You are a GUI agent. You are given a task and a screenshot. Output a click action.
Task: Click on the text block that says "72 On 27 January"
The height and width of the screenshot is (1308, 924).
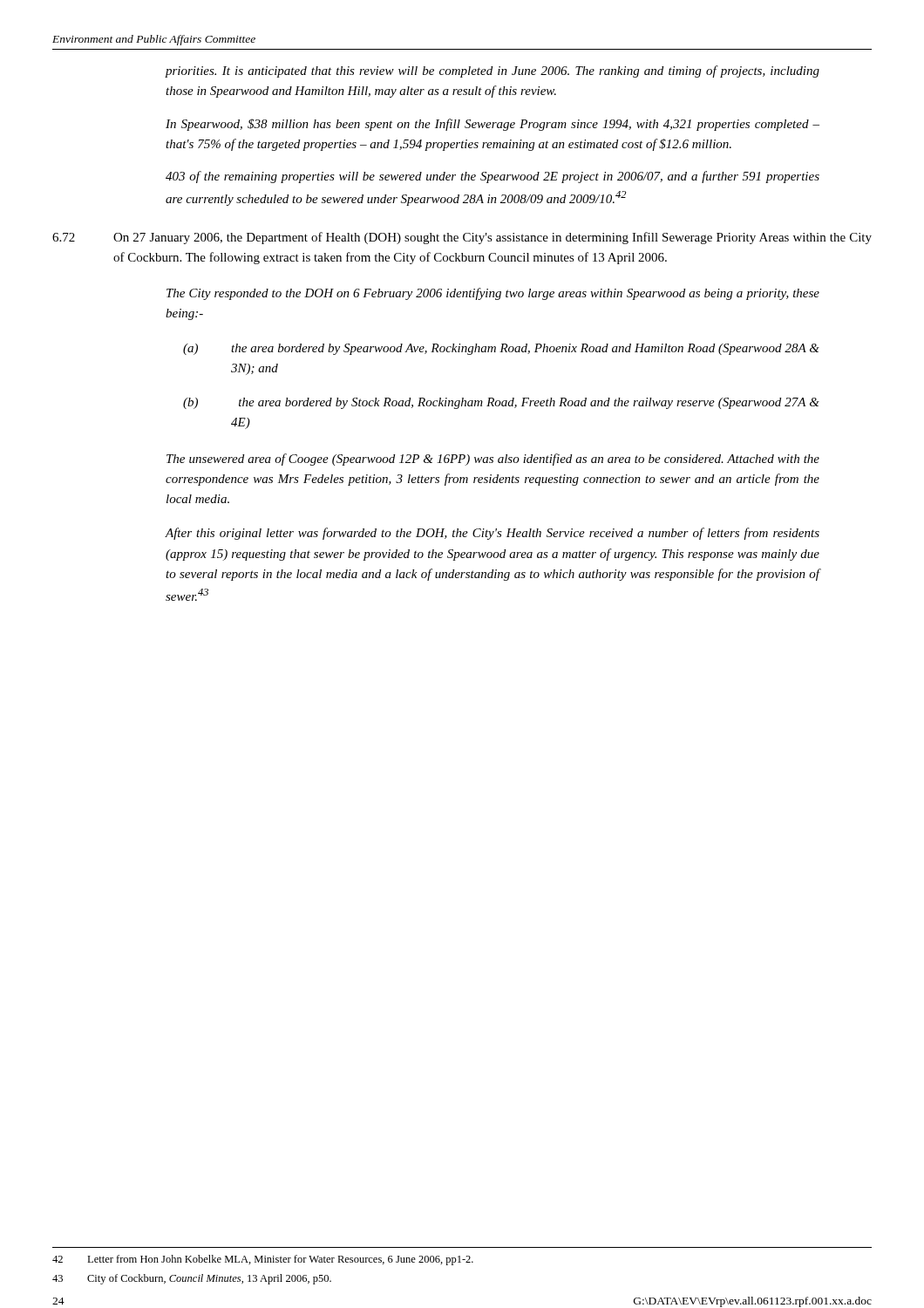tap(462, 247)
